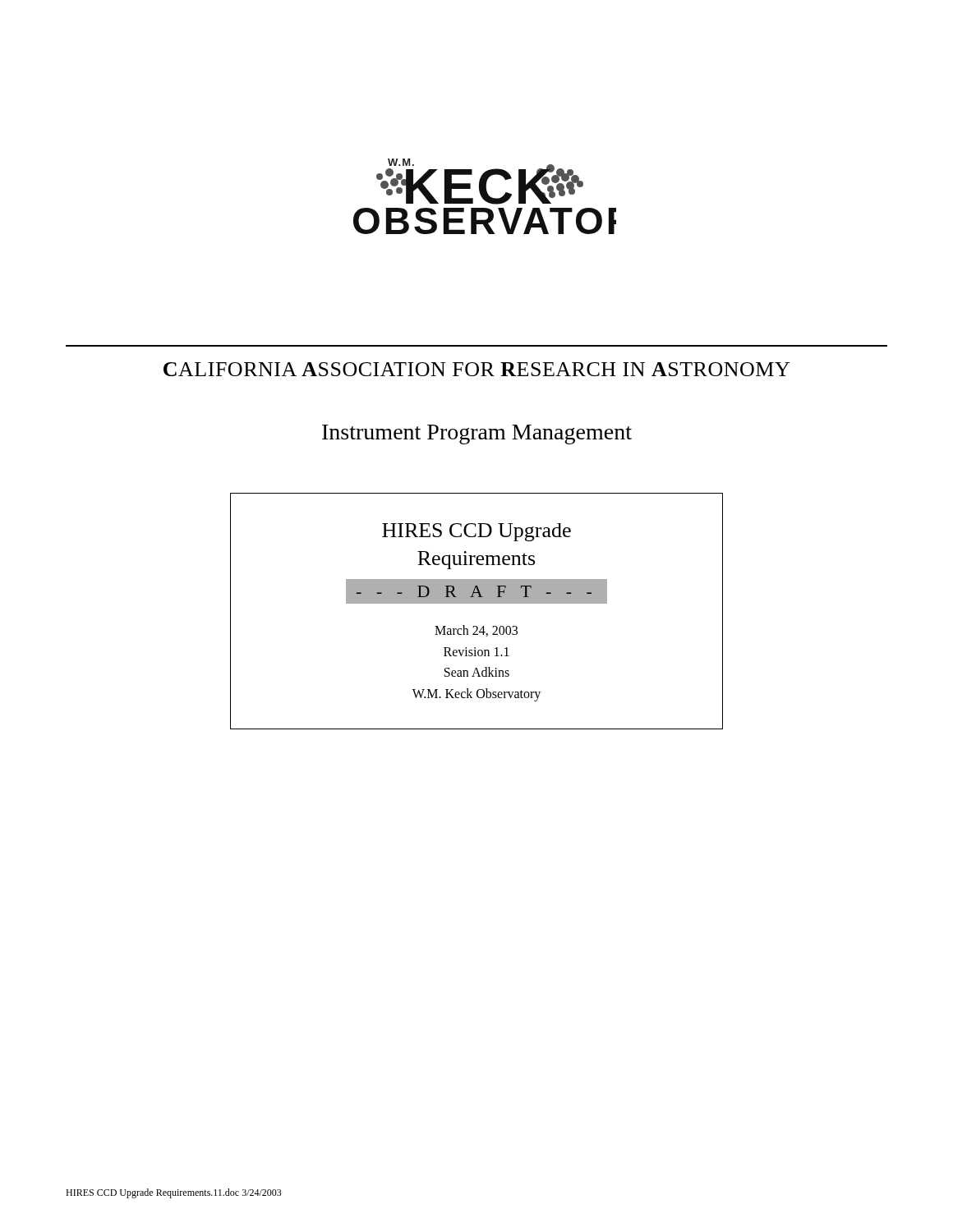
Task: Find the element starting "CALIFORNIA ASSOCIATION FOR RESEARCH IN"
Action: [x=476, y=369]
